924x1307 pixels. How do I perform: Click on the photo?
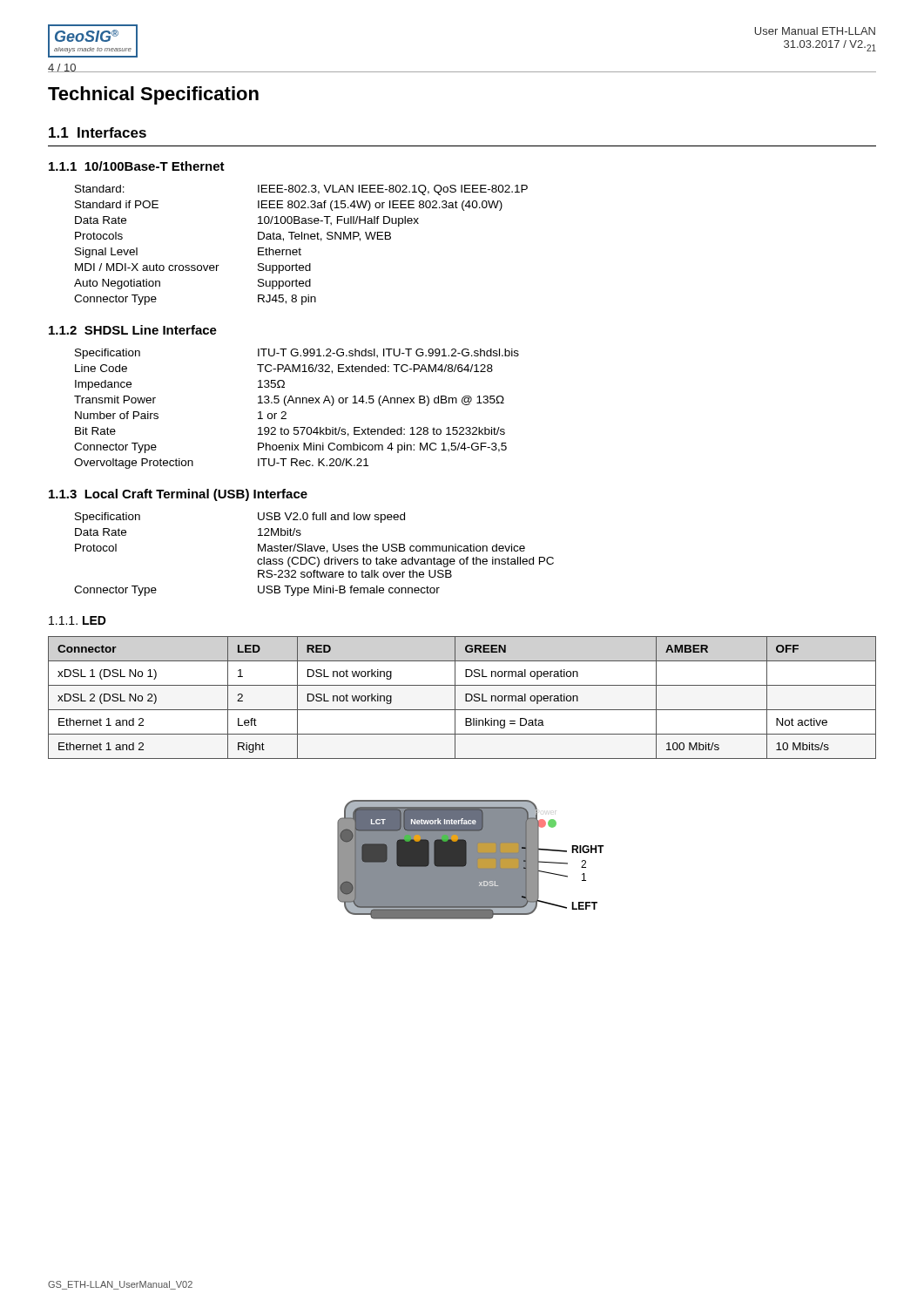click(x=462, y=876)
